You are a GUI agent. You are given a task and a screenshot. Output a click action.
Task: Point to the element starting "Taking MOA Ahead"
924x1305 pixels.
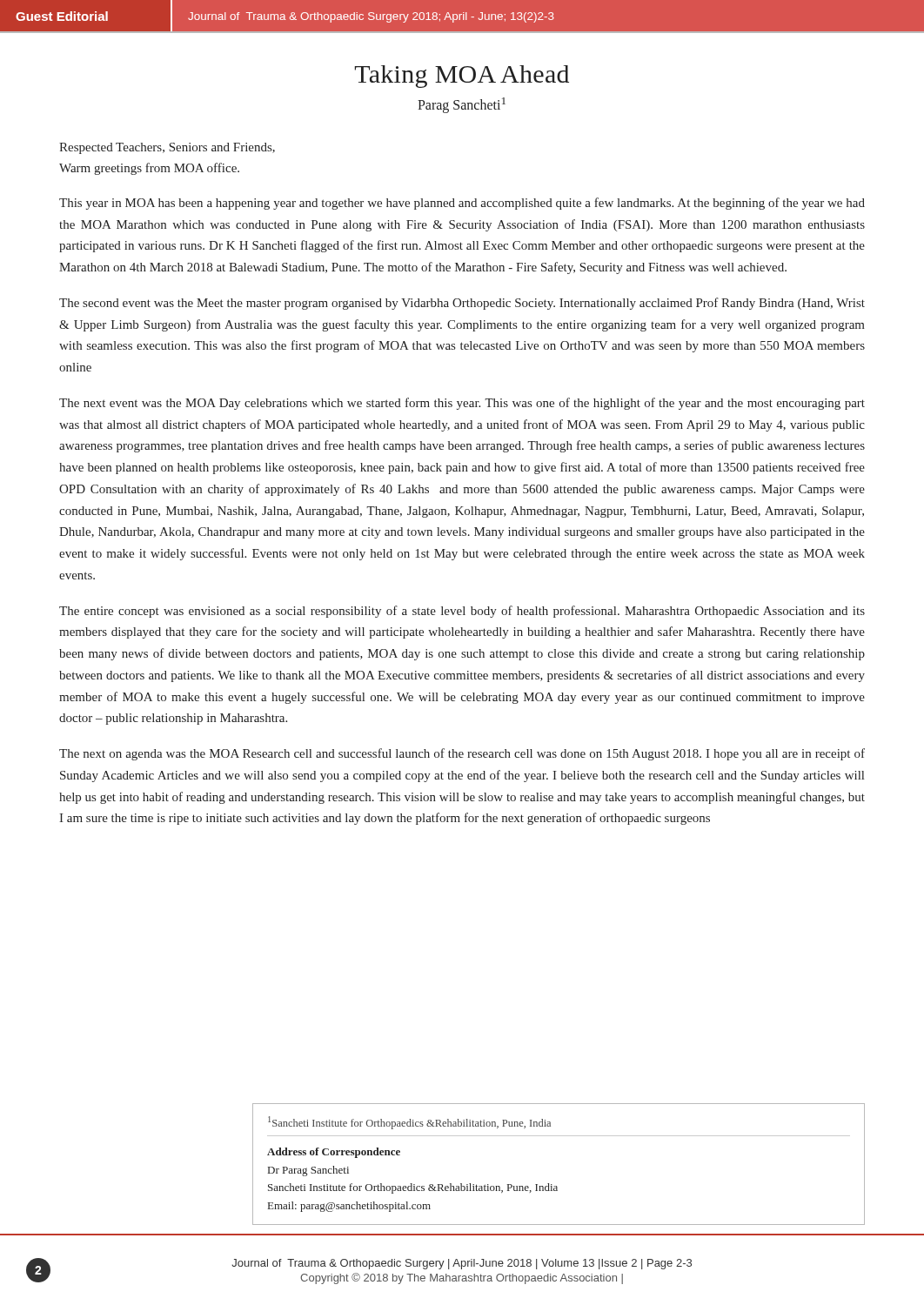[462, 73]
